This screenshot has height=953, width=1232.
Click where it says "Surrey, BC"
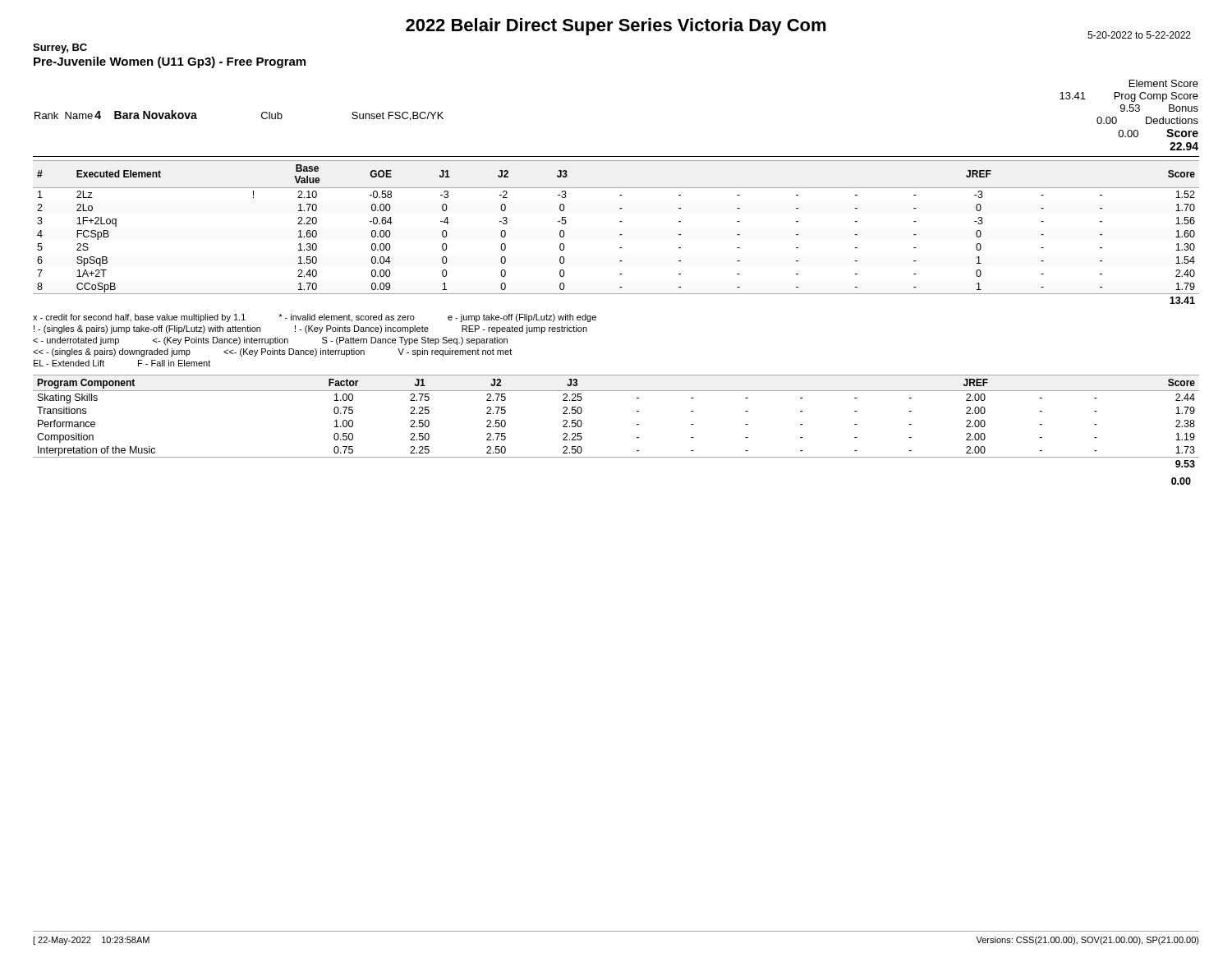[60, 47]
